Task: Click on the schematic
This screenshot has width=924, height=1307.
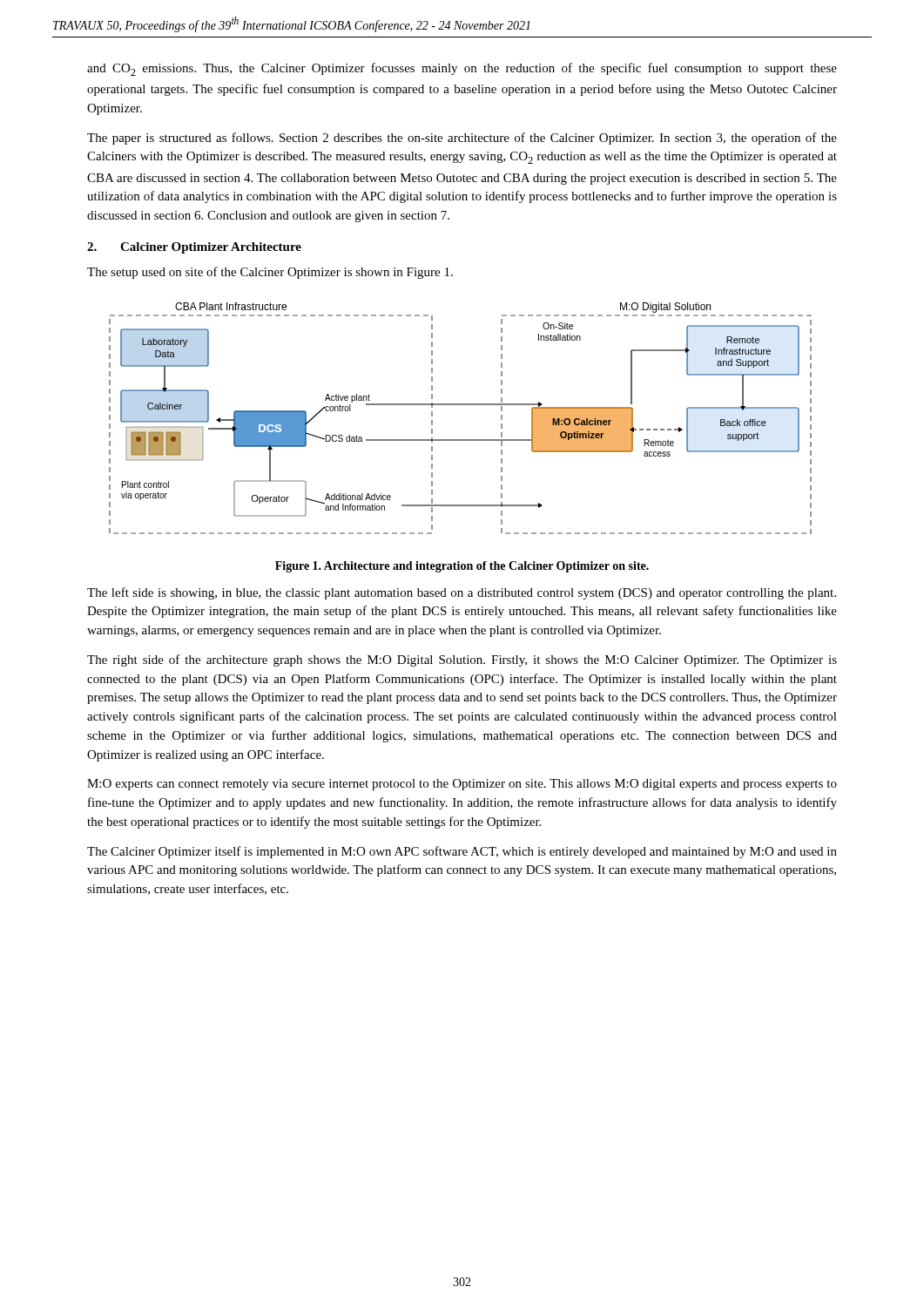Action: tap(462, 426)
